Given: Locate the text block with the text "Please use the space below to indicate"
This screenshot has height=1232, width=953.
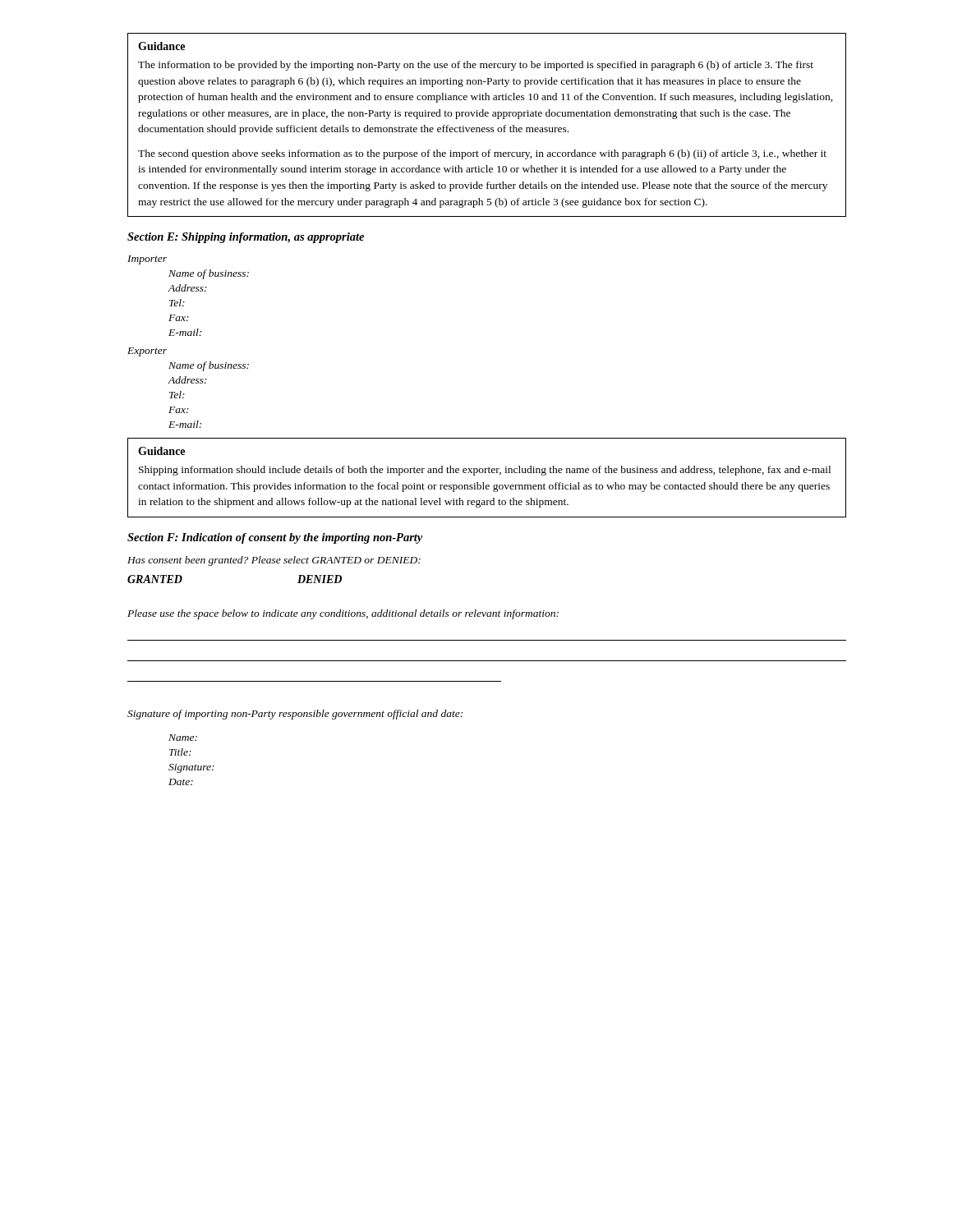Looking at the screenshot, I should [x=343, y=613].
